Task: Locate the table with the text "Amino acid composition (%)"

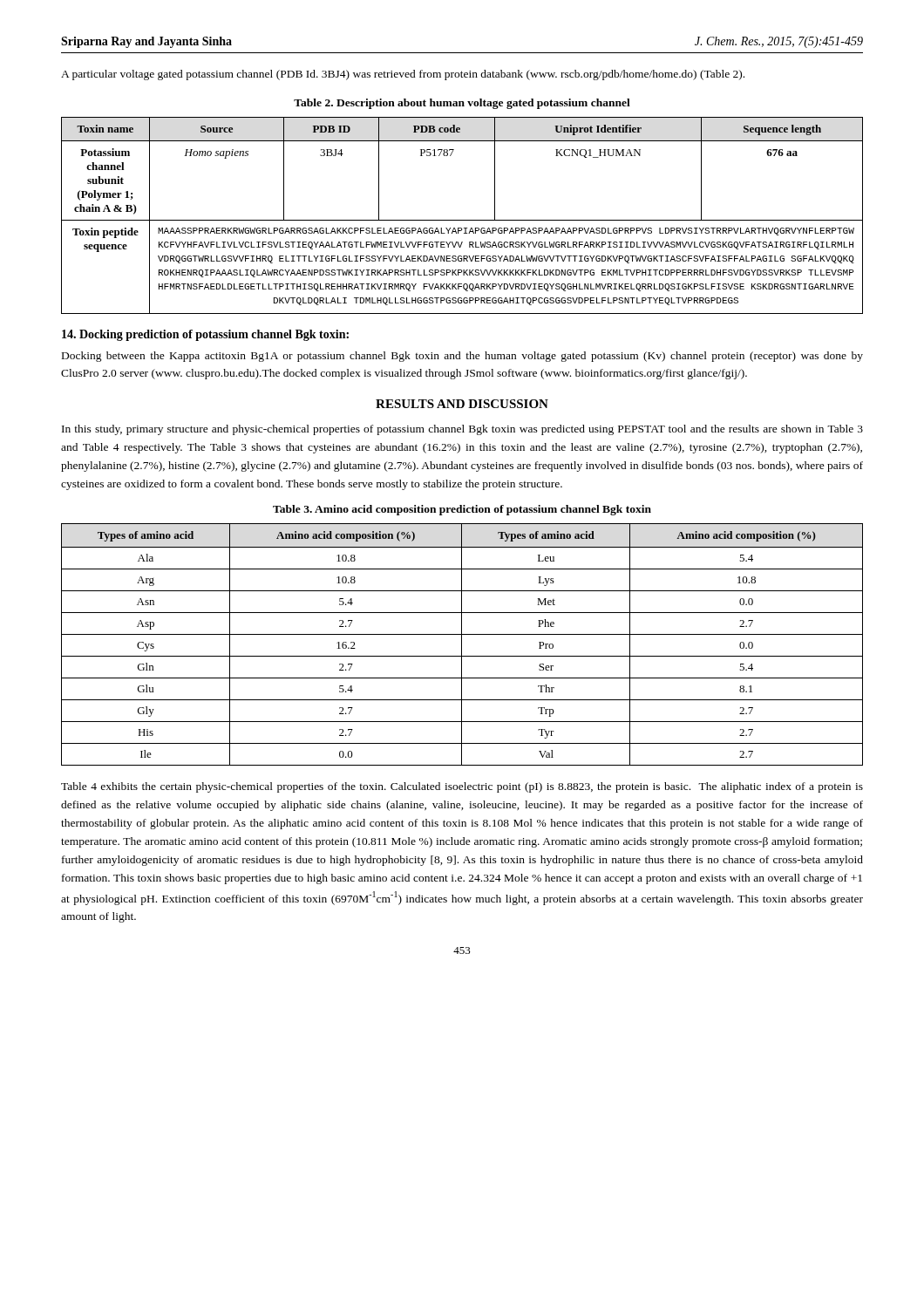Action: [x=462, y=645]
